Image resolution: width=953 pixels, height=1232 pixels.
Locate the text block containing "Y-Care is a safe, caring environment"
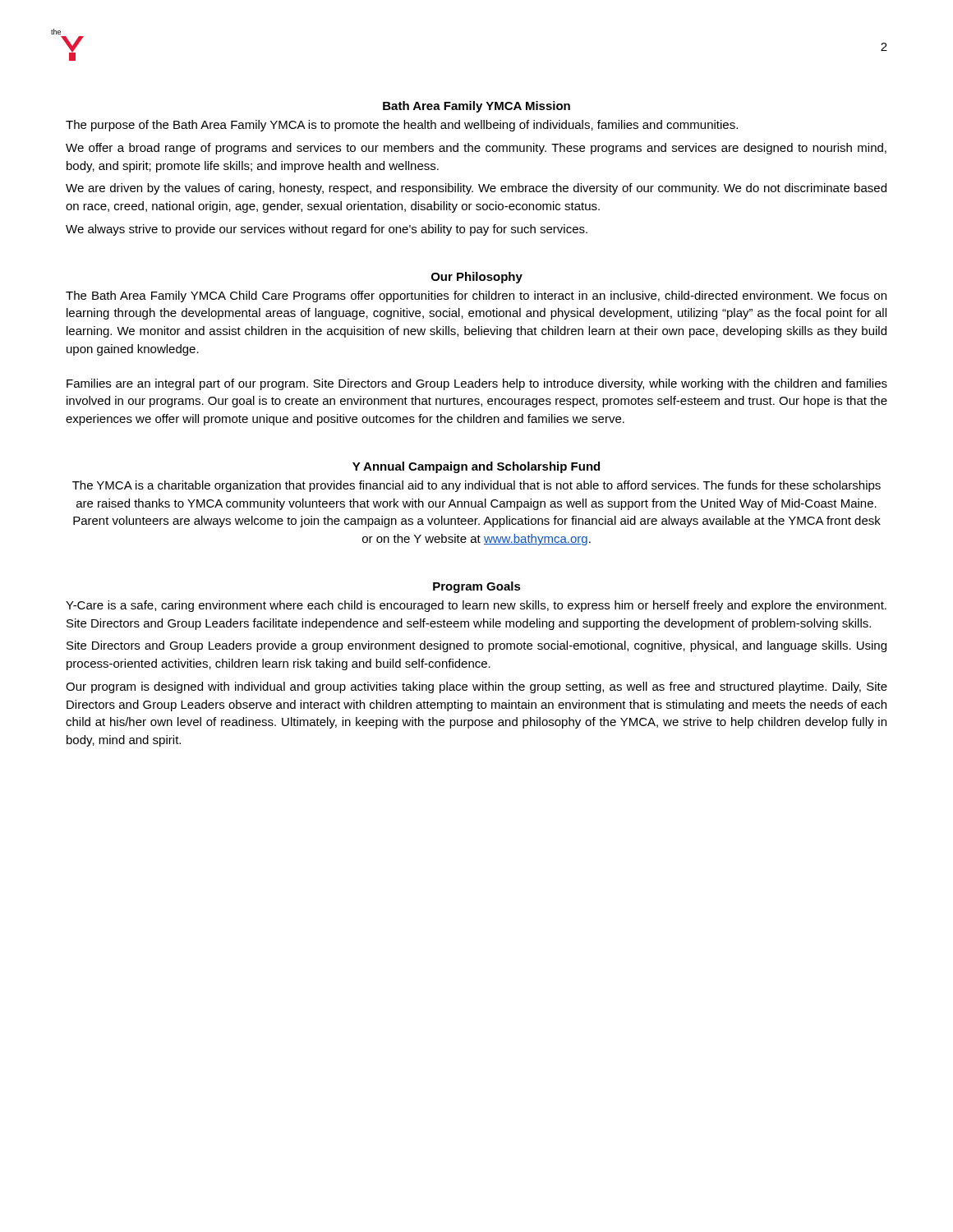click(x=476, y=614)
